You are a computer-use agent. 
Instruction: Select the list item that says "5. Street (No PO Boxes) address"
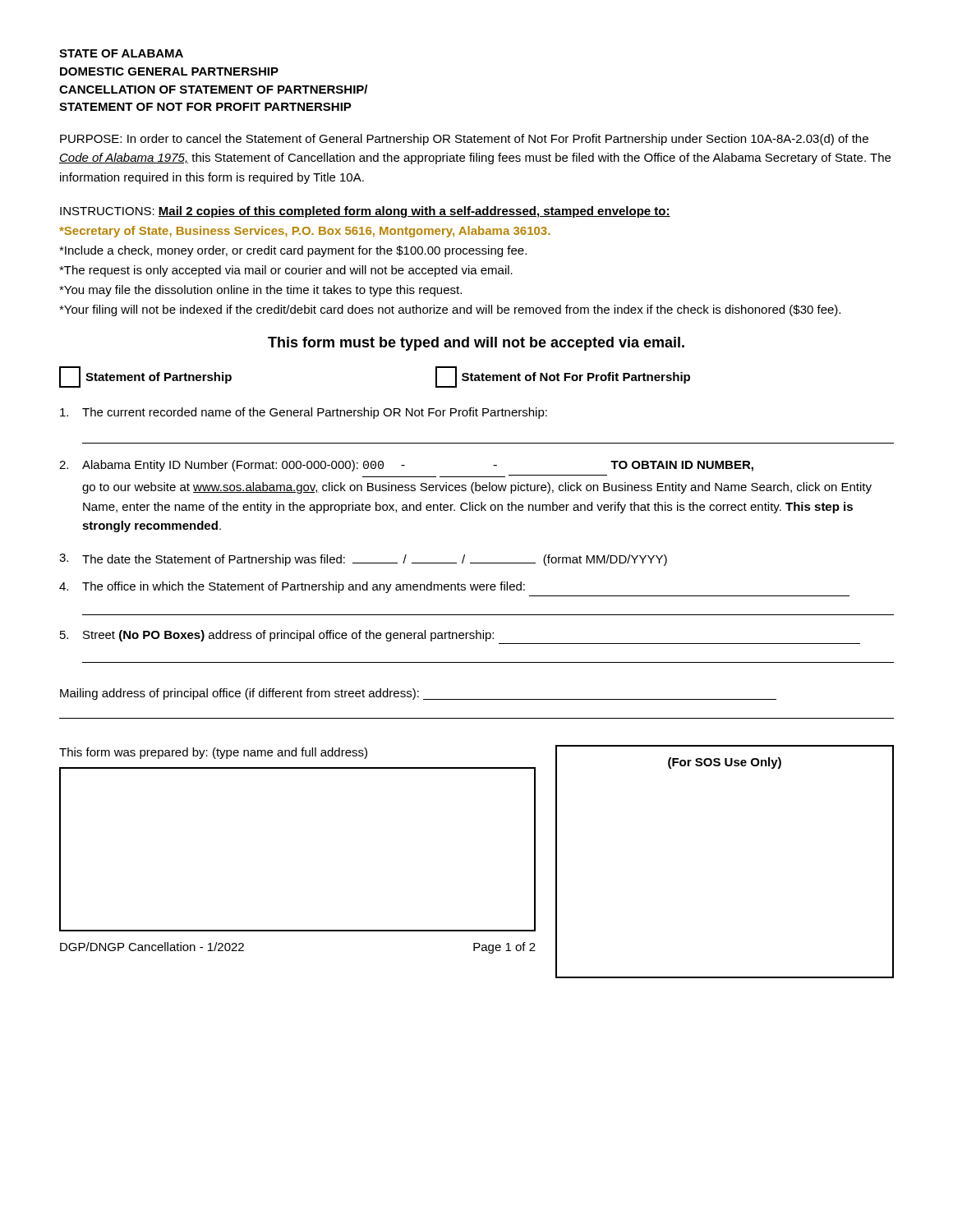coord(476,644)
